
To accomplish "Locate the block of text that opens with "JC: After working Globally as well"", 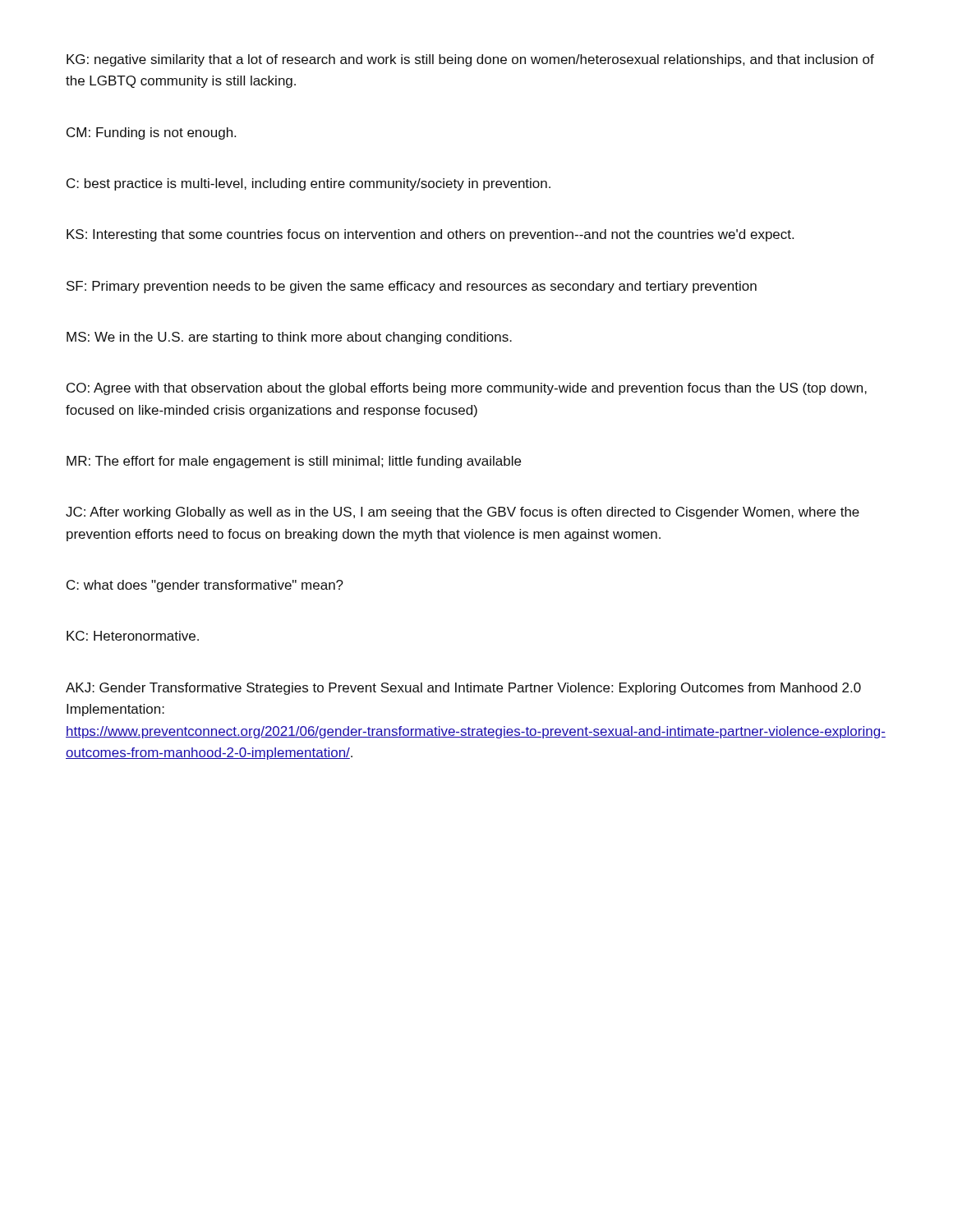I will click(x=463, y=523).
